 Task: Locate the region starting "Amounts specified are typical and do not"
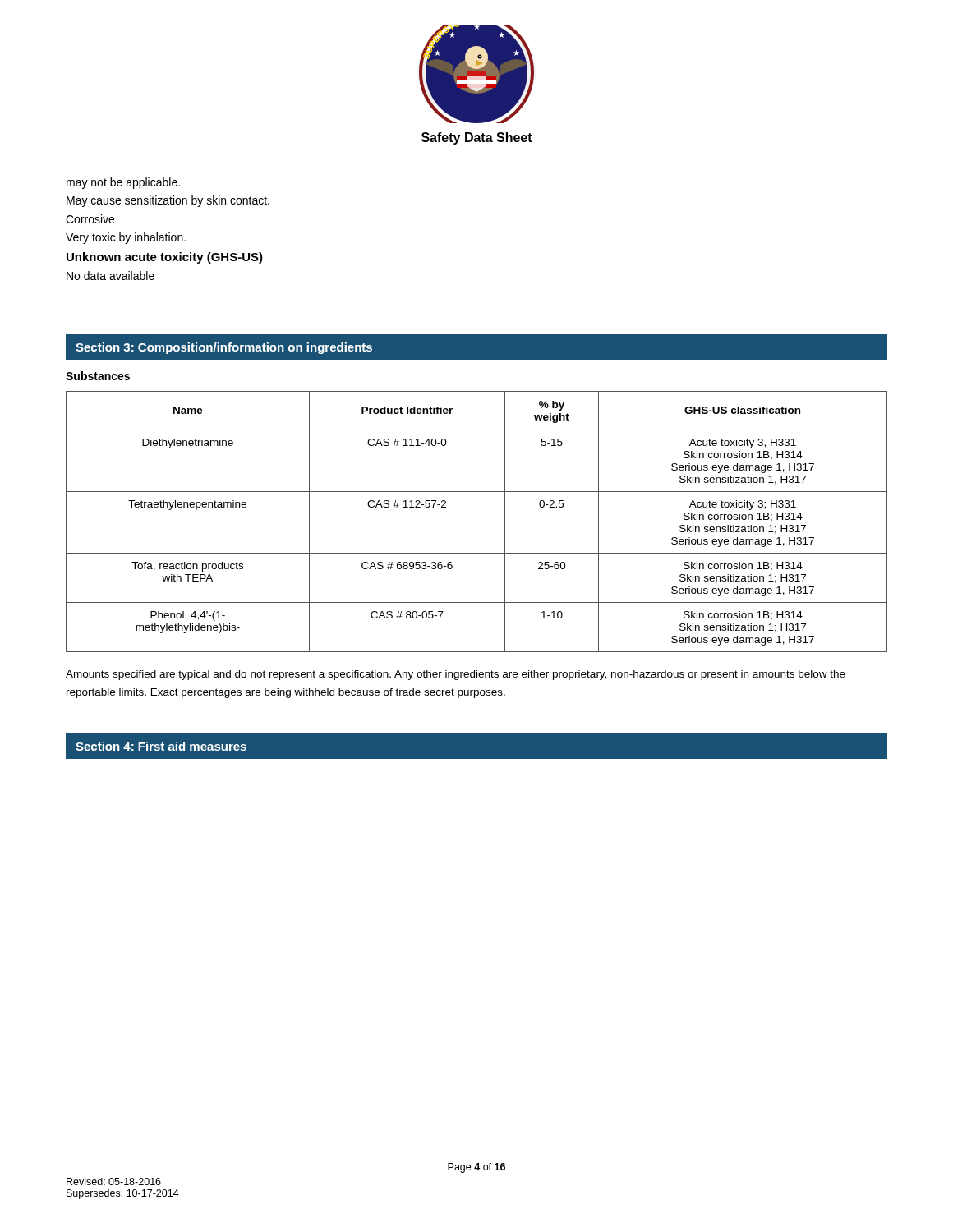click(456, 683)
